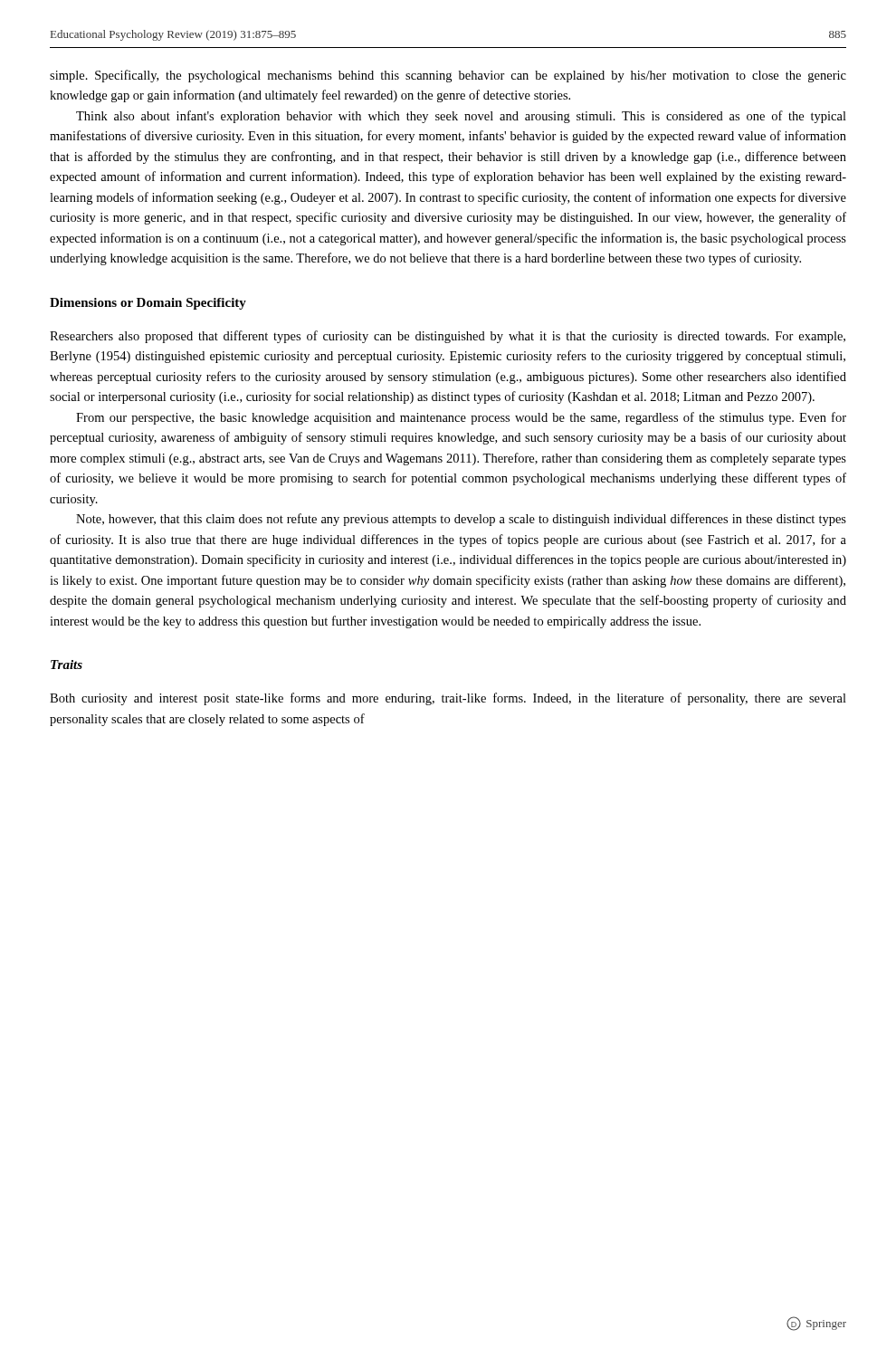Select the text block containing "Think also about infant's exploration"
This screenshot has height=1358, width=896.
(448, 187)
